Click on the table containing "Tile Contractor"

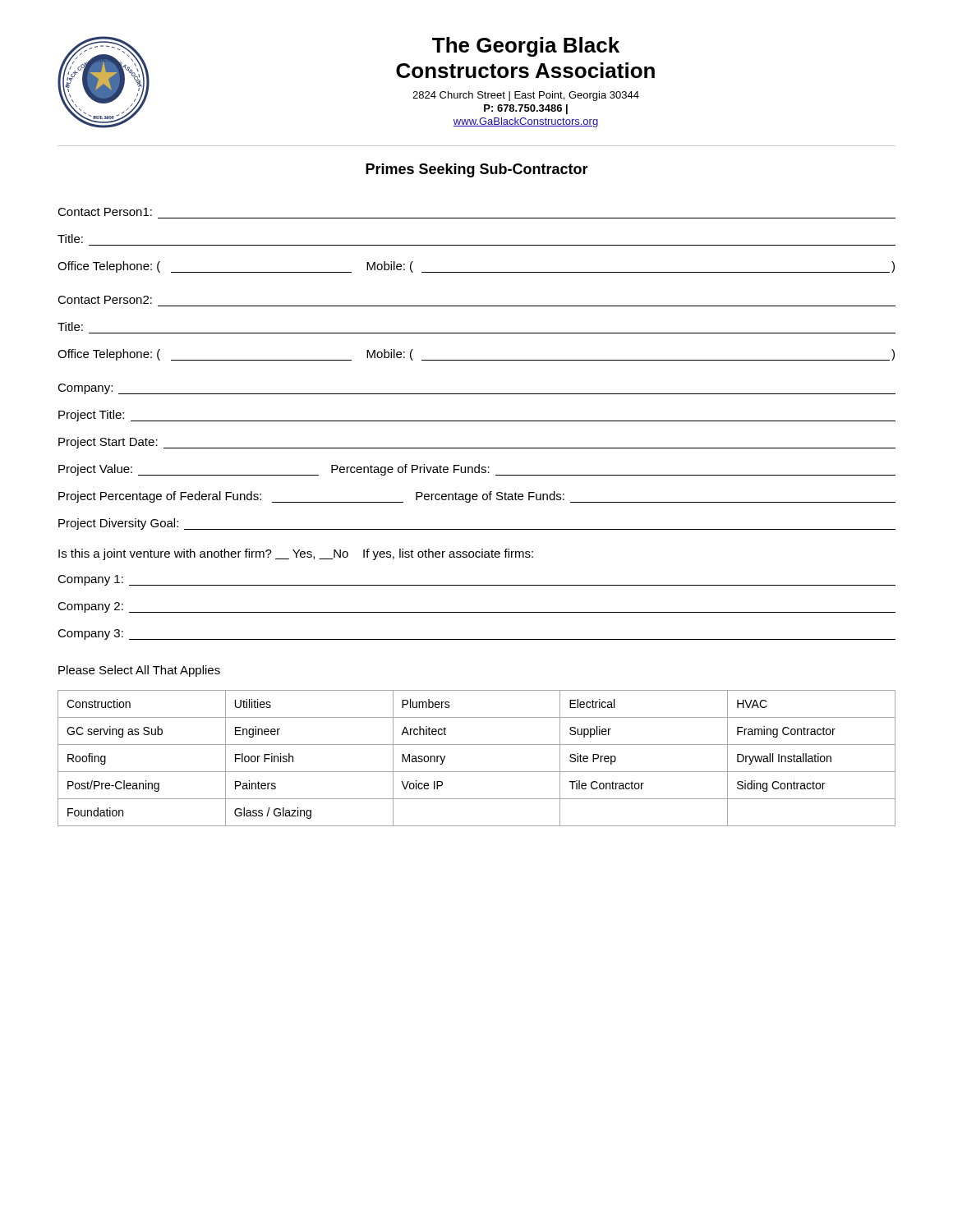(476, 758)
